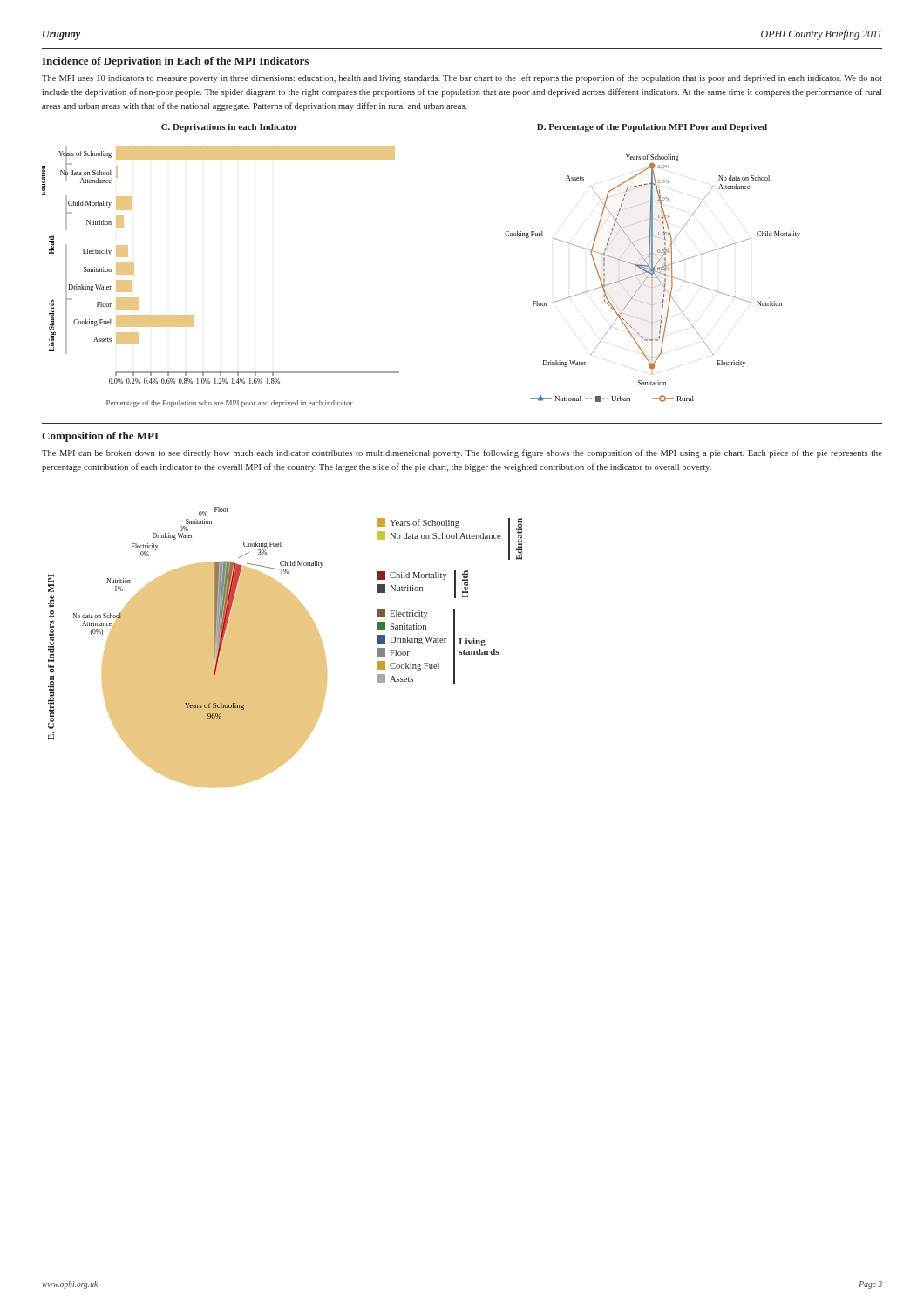This screenshot has width=924, height=1308.
Task: Navigate to the text starting "The MPI can be broken down to"
Action: click(x=462, y=460)
